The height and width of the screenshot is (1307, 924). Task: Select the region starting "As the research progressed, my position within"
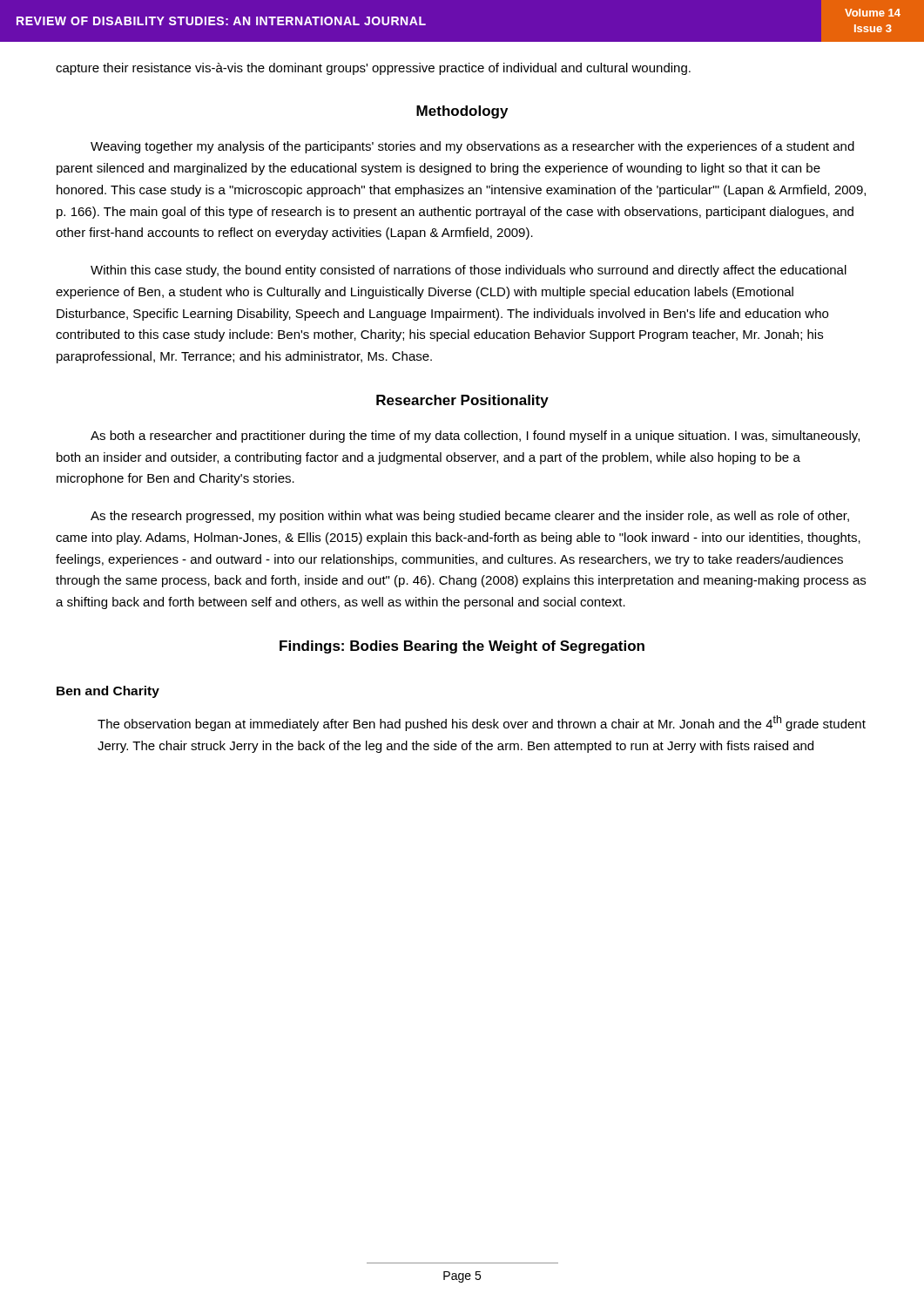(461, 559)
